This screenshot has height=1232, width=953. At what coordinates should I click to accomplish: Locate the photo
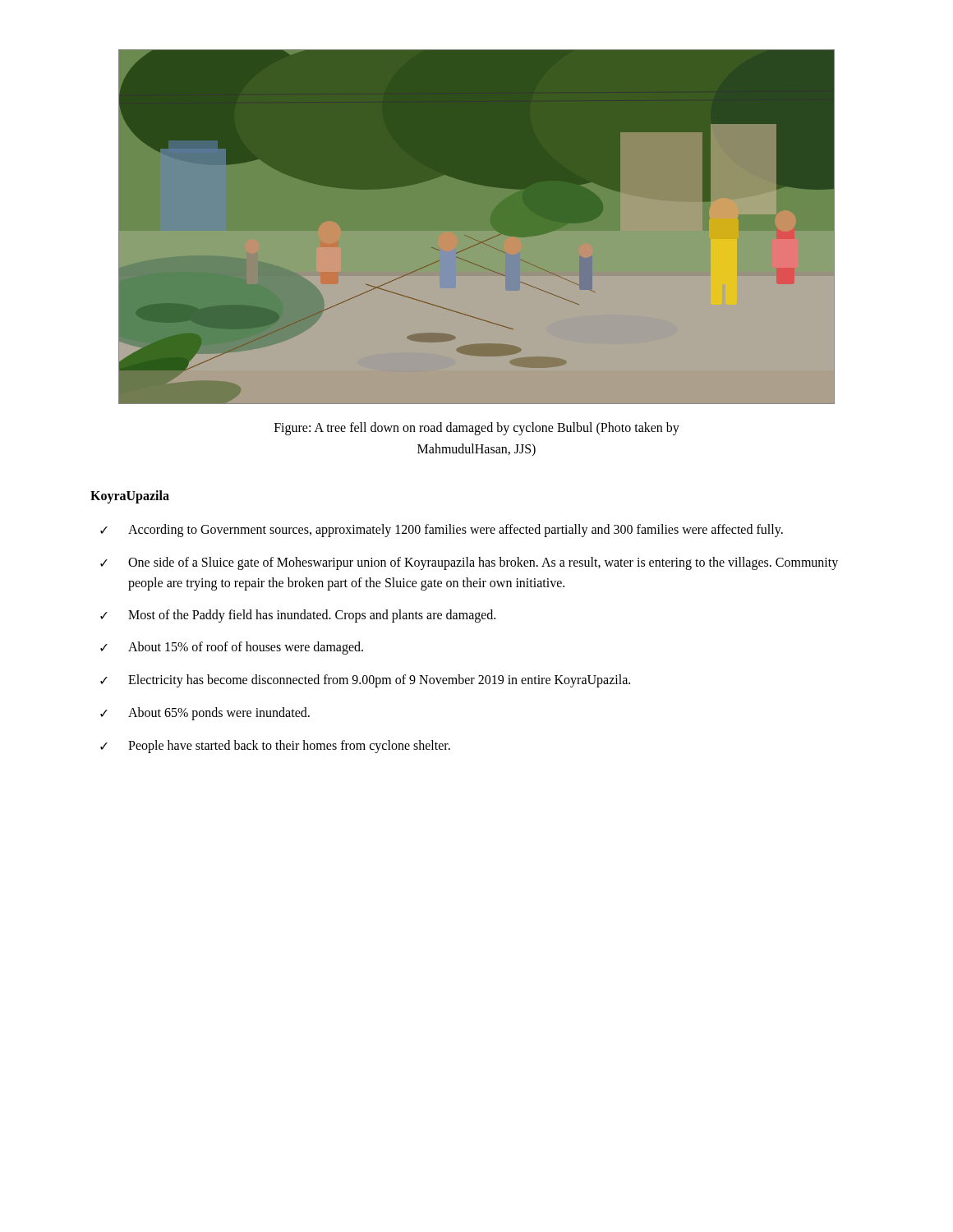(x=476, y=227)
